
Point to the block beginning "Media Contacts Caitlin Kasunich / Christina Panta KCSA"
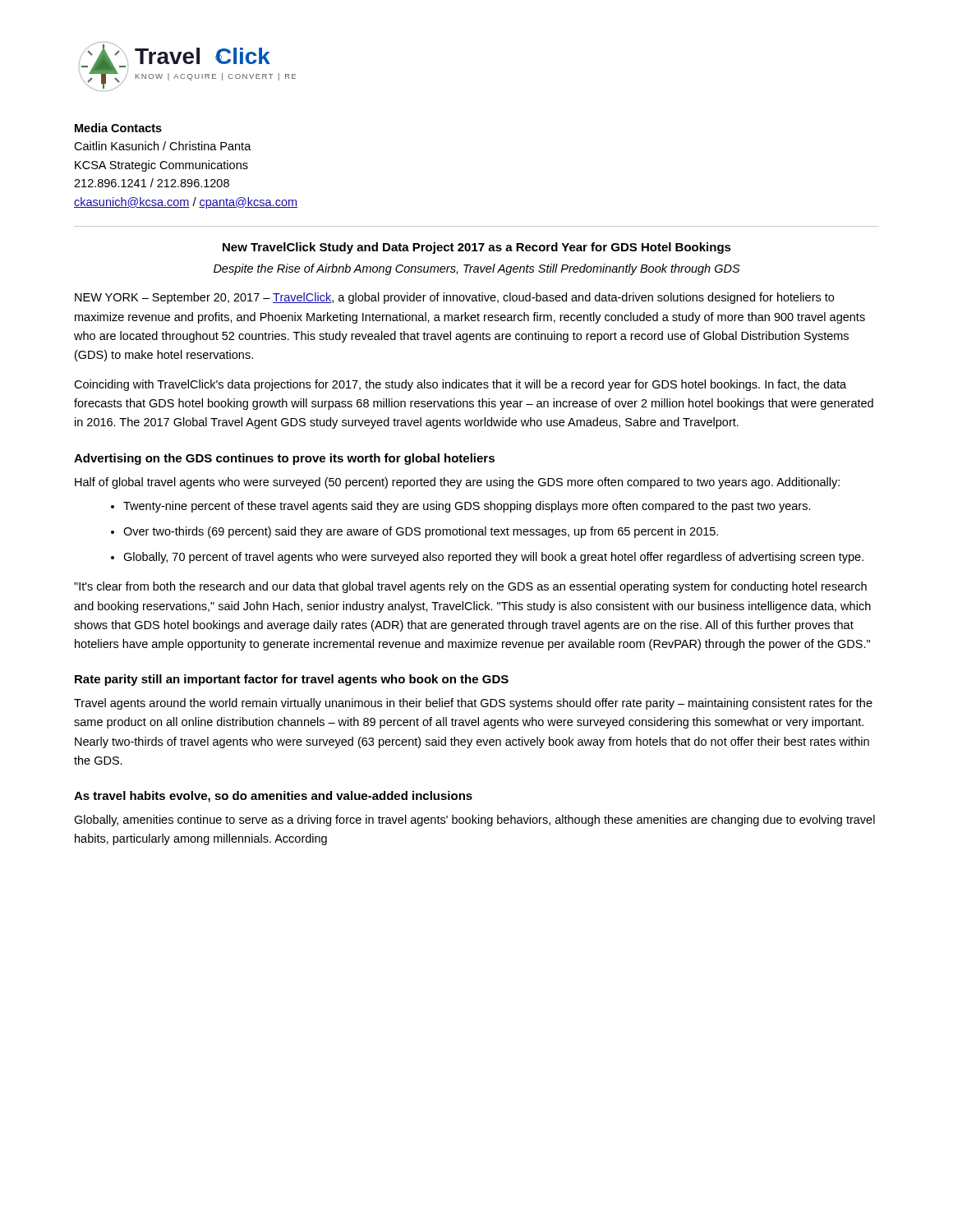(x=186, y=165)
